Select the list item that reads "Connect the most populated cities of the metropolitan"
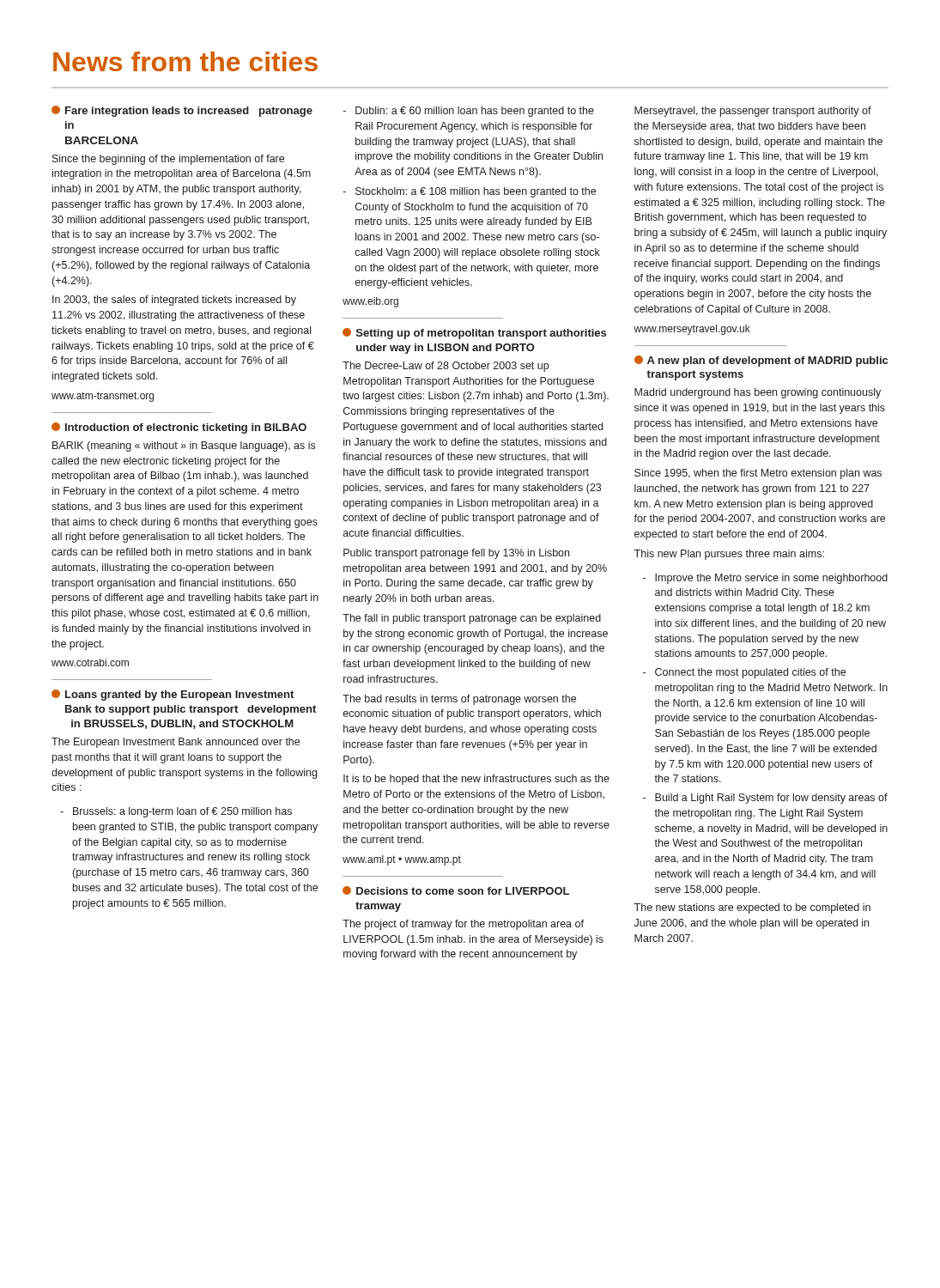Viewport: 940px width, 1288px height. pyautogui.click(x=771, y=726)
